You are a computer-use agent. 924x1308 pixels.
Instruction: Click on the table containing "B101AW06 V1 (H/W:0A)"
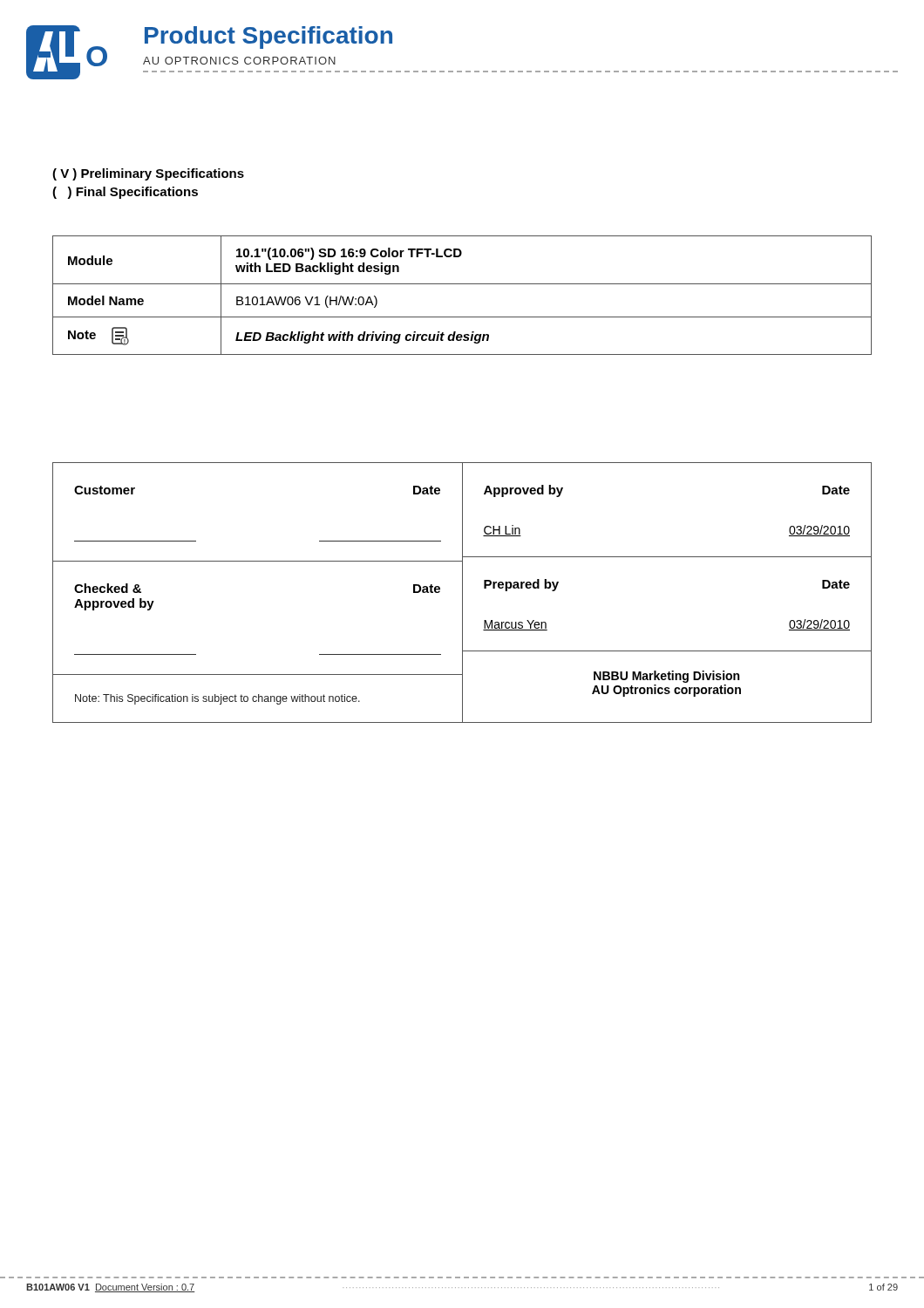pos(462,295)
